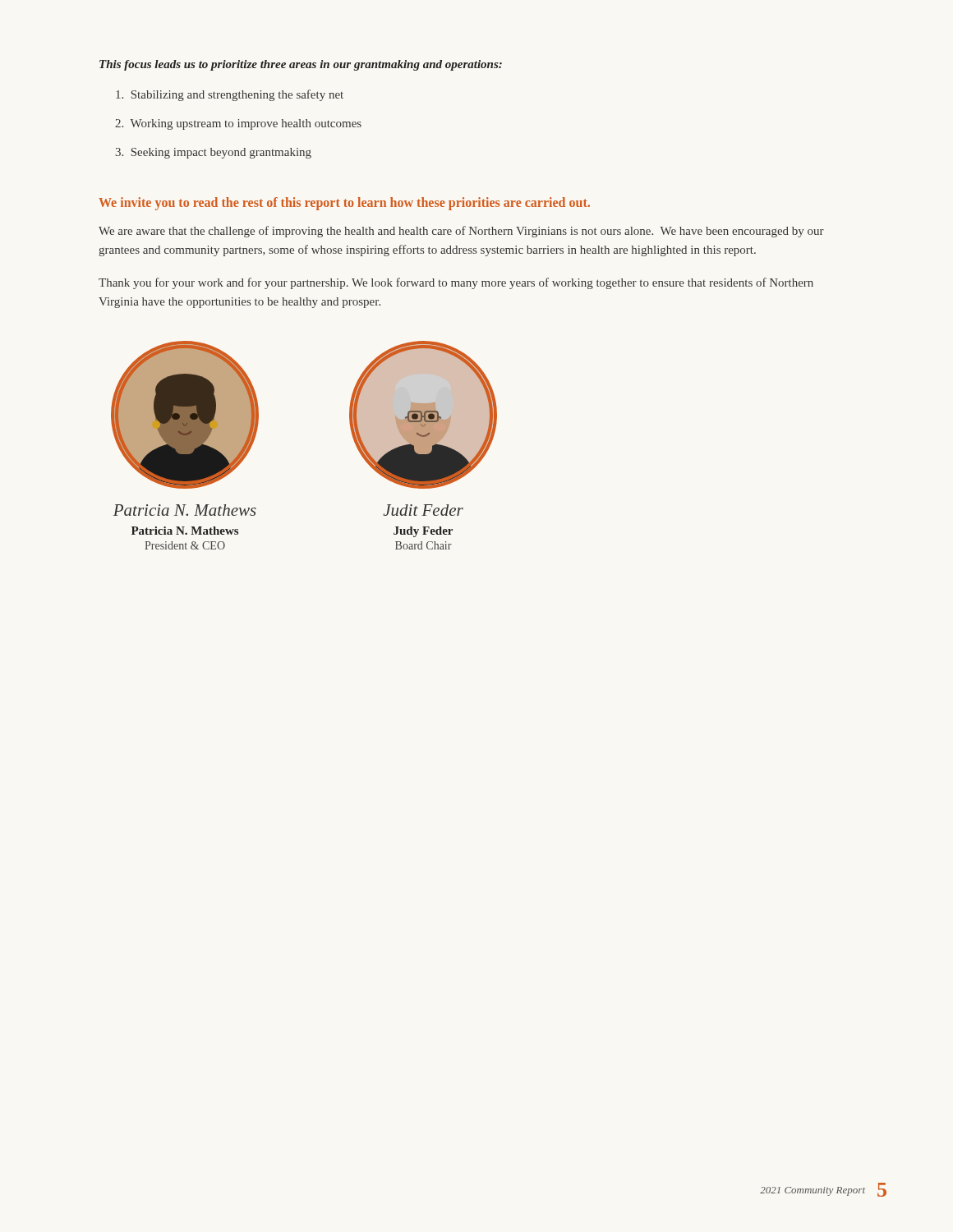Point to the region starting "2. Working upstream to"

click(238, 123)
